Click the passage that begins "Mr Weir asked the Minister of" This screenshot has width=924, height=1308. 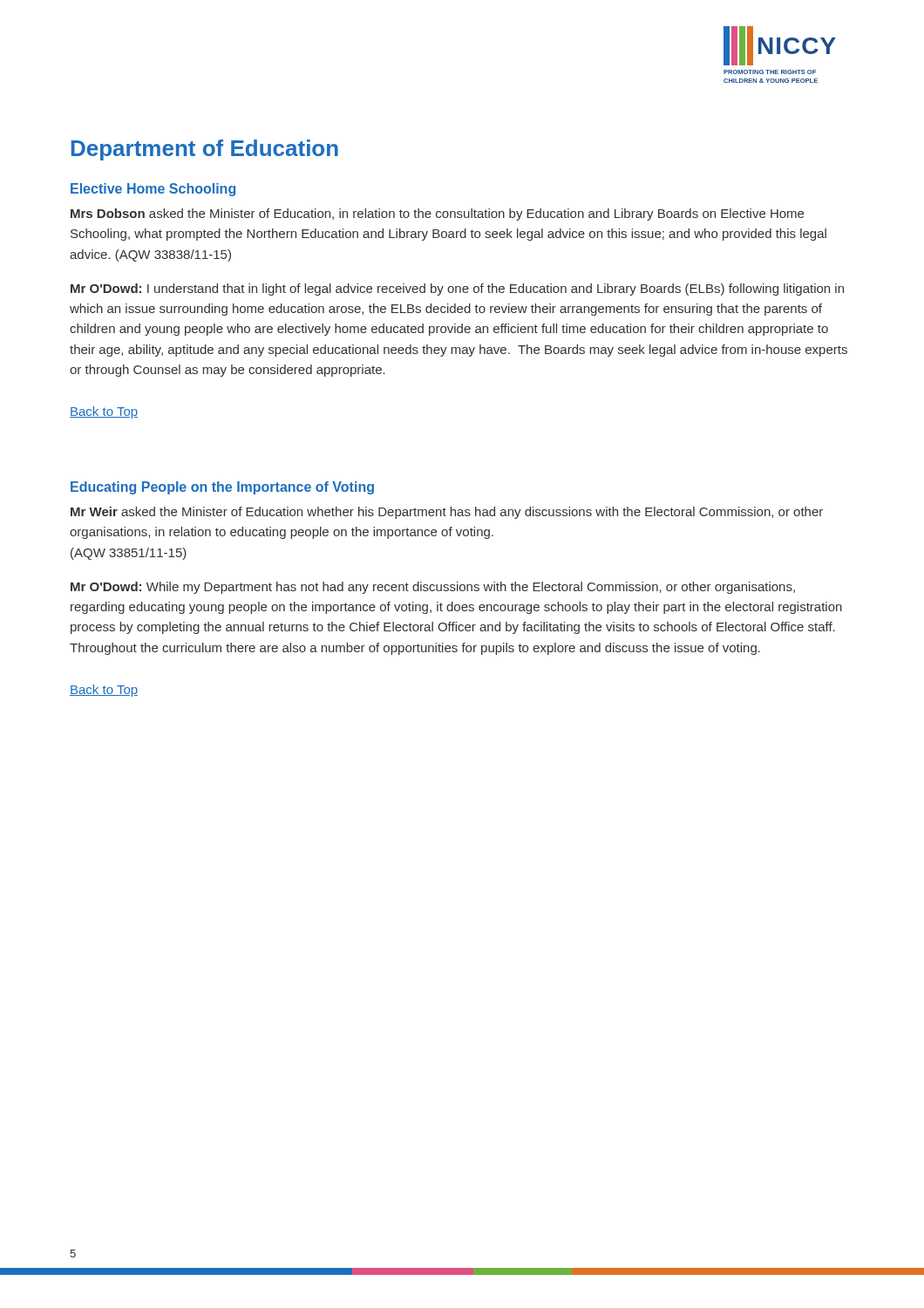click(446, 532)
